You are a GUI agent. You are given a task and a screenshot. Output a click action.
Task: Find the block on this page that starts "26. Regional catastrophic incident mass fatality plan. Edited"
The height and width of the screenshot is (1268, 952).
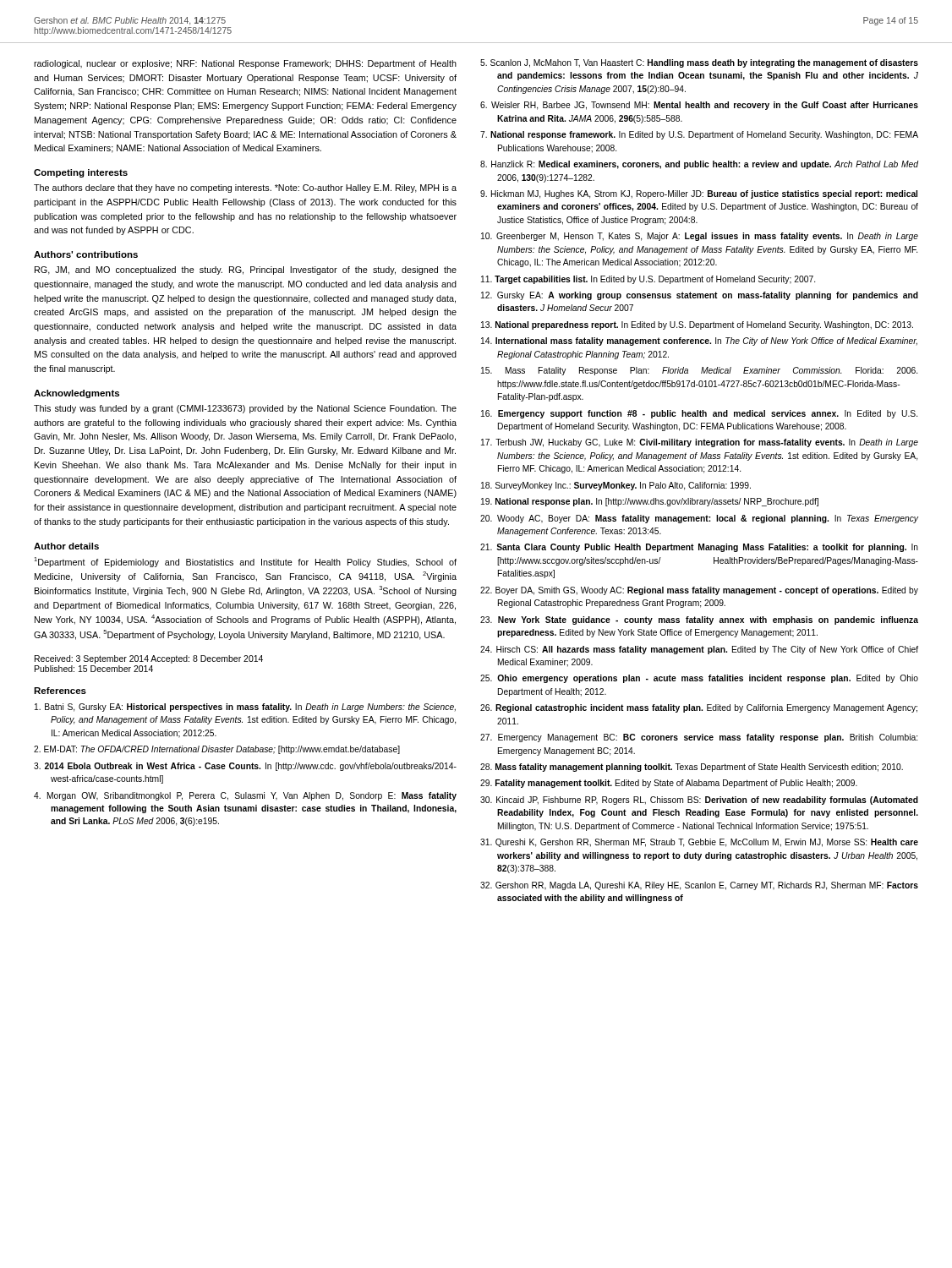699,715
